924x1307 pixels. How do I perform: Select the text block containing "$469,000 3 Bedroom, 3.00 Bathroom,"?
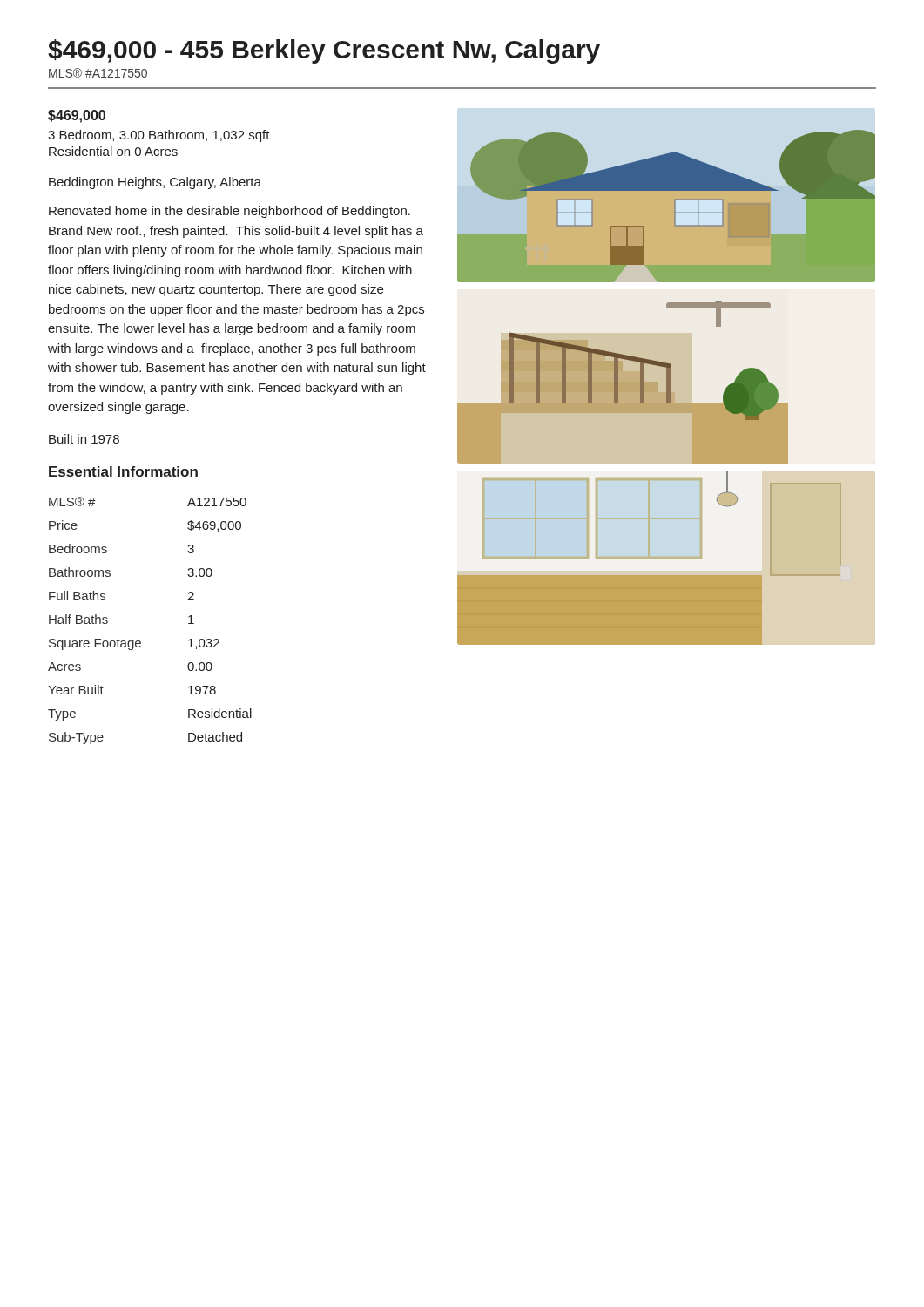(239, 133)
